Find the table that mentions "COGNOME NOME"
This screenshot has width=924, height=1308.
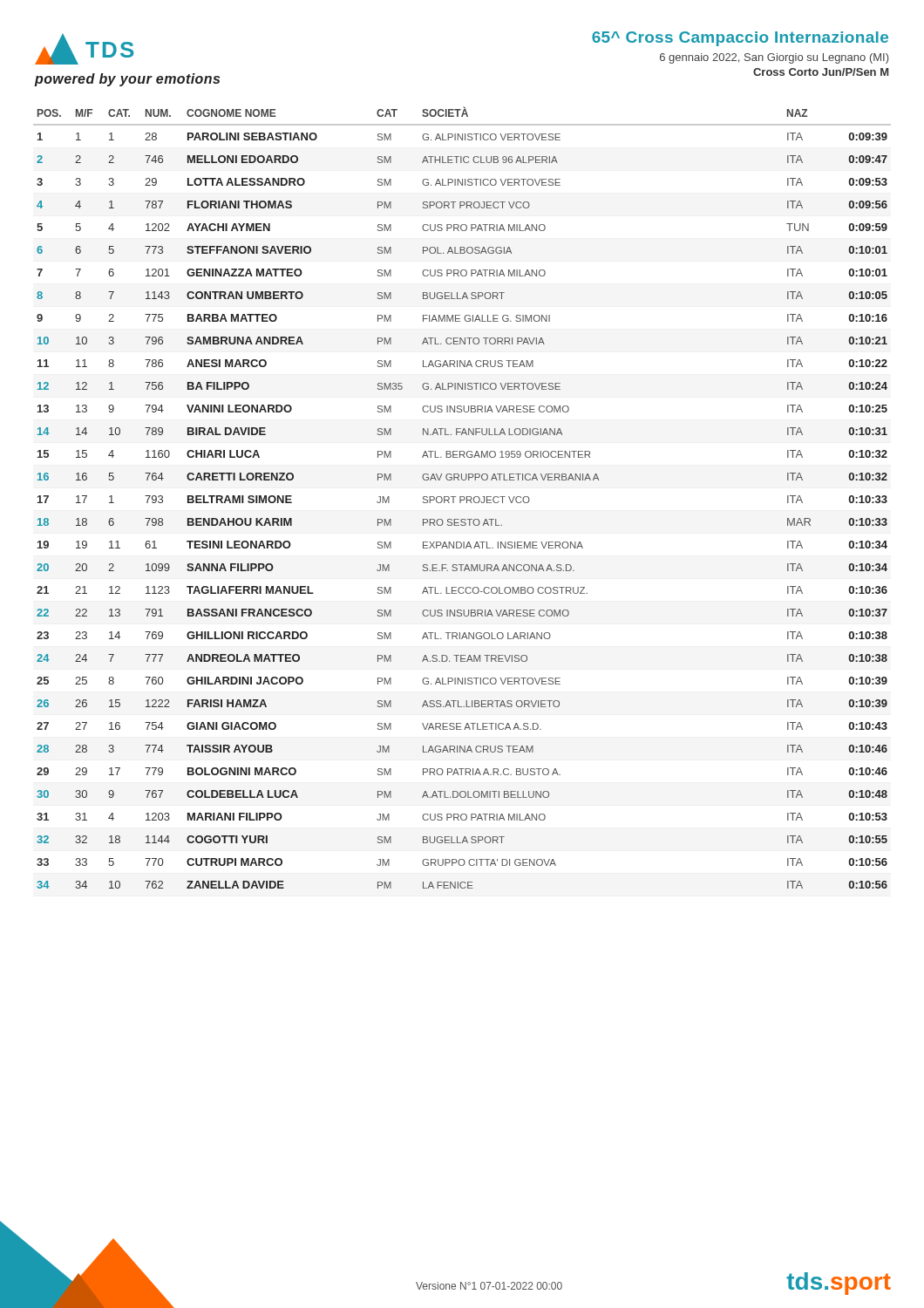[x=462, y=492]
